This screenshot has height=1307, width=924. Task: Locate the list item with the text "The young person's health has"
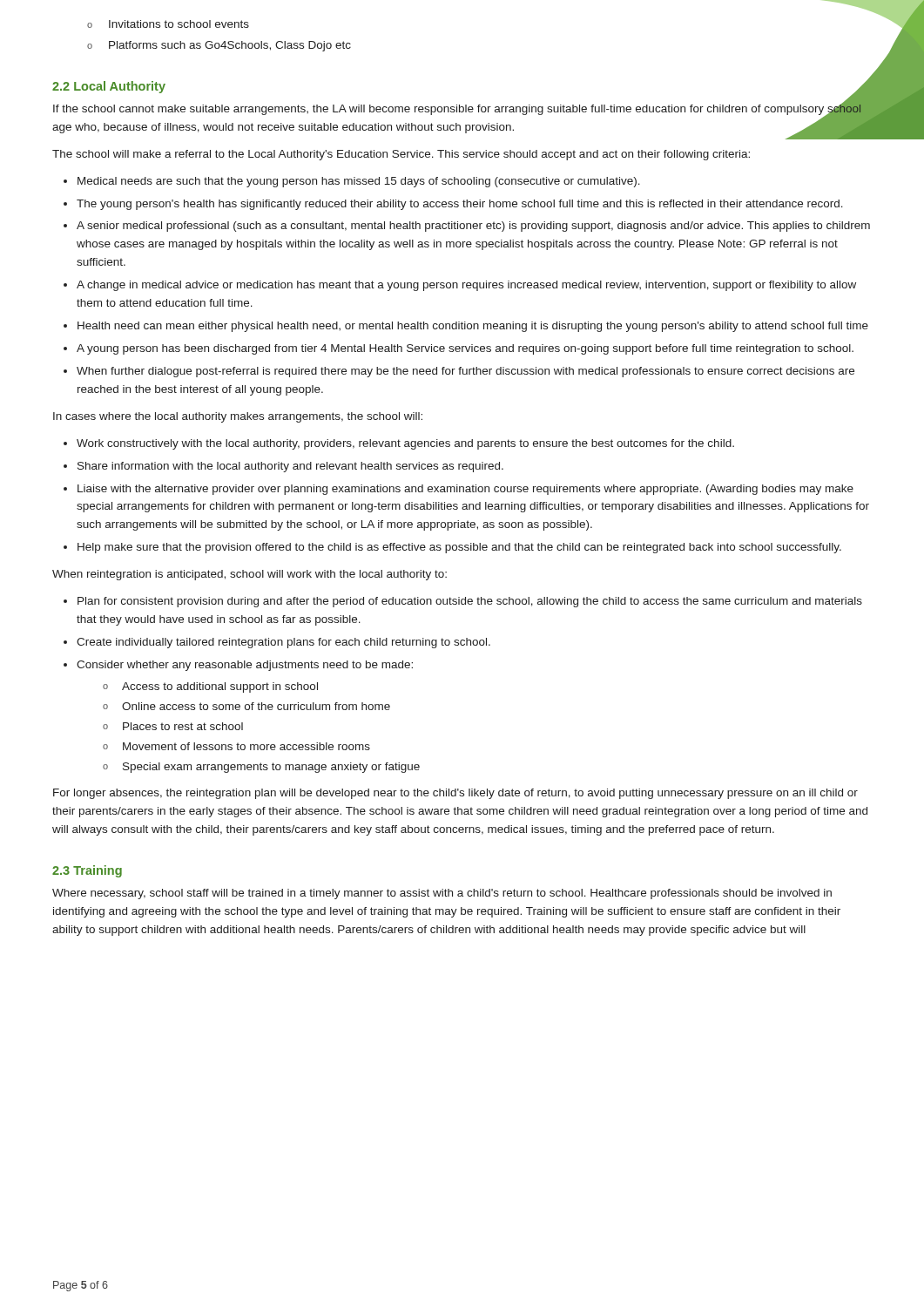460,203
